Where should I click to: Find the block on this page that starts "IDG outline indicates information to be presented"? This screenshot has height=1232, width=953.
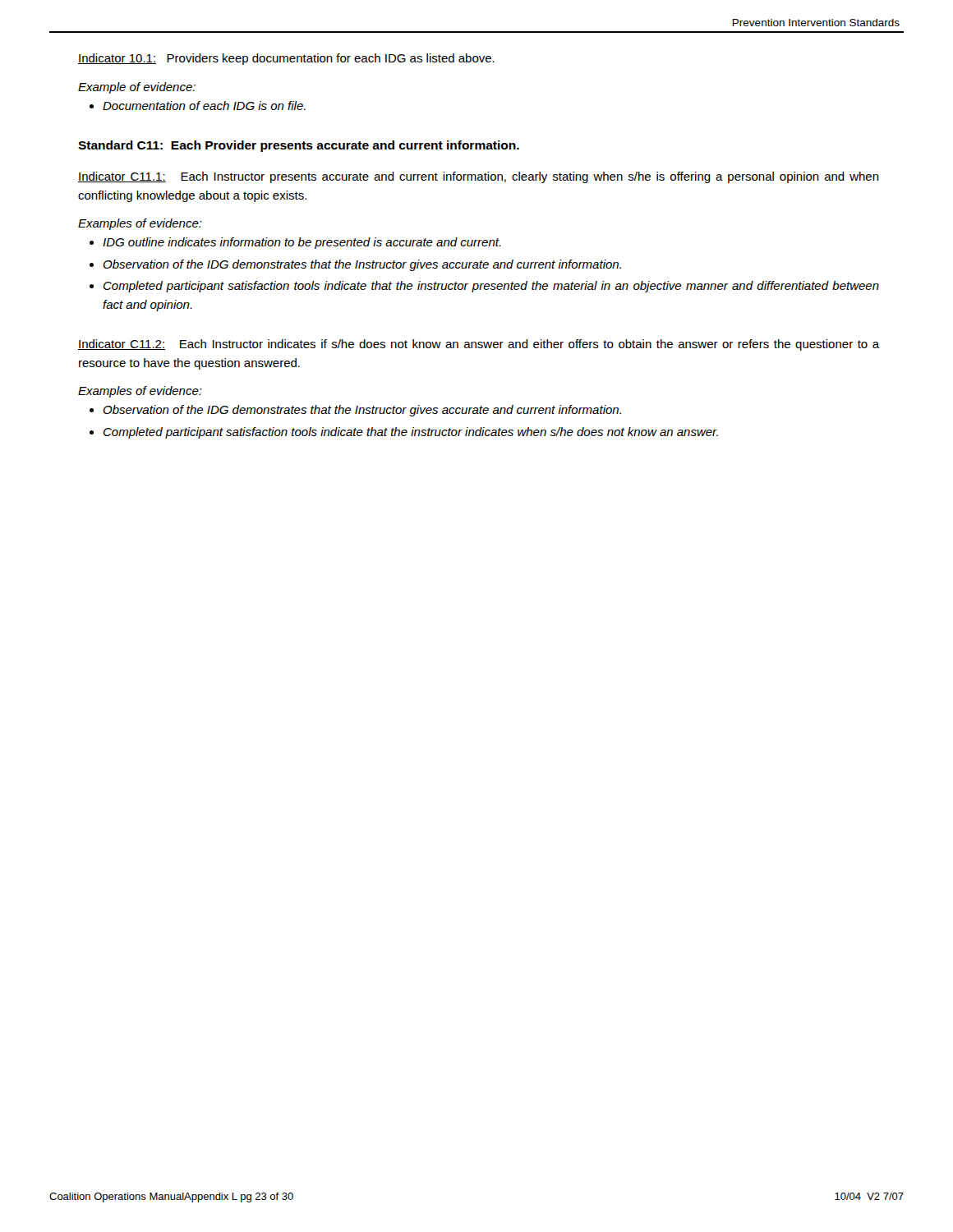tap(302, 242)
